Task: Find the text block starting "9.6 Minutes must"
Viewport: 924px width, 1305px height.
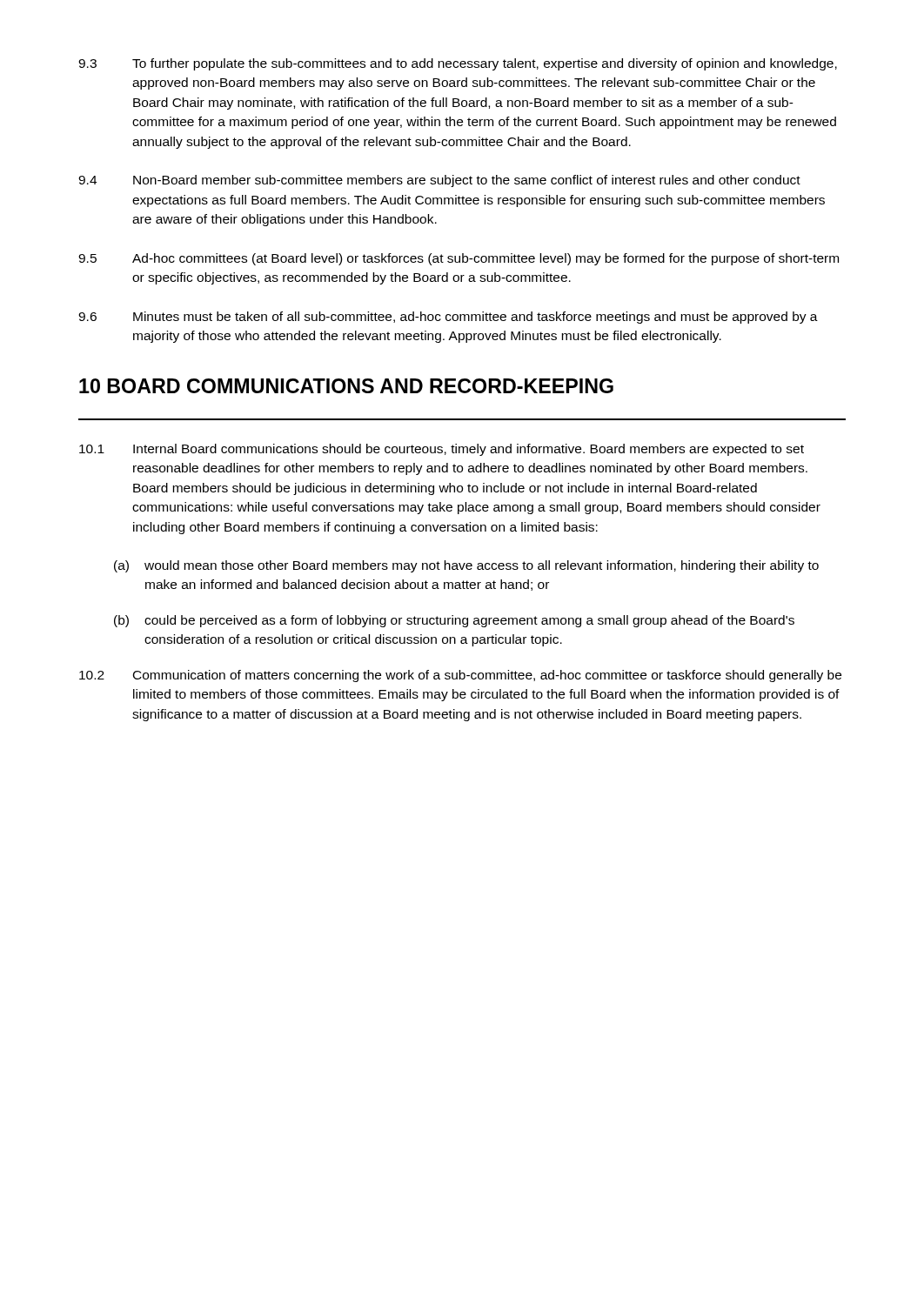Action: coord(462,326)
